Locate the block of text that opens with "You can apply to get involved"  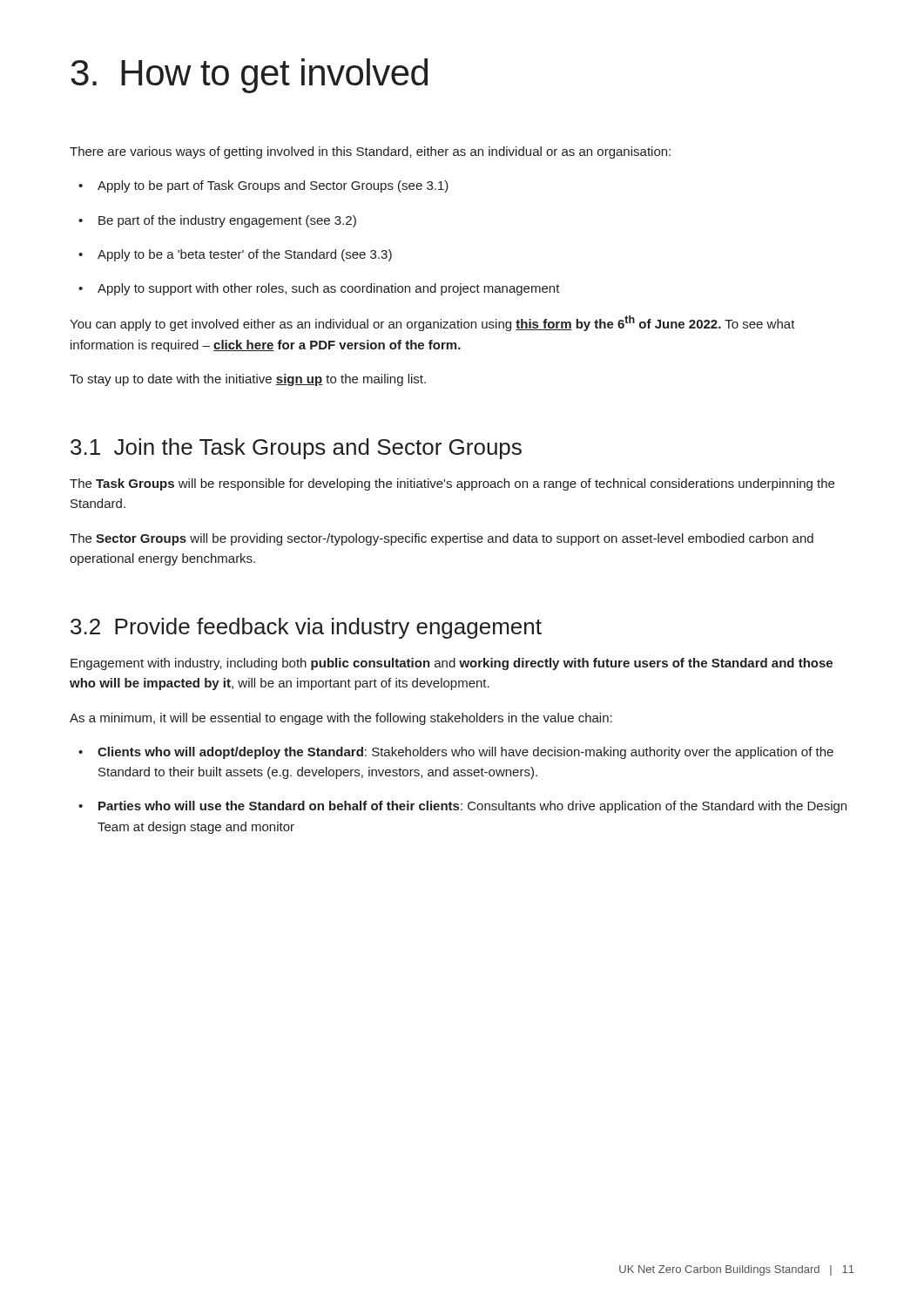432,333
